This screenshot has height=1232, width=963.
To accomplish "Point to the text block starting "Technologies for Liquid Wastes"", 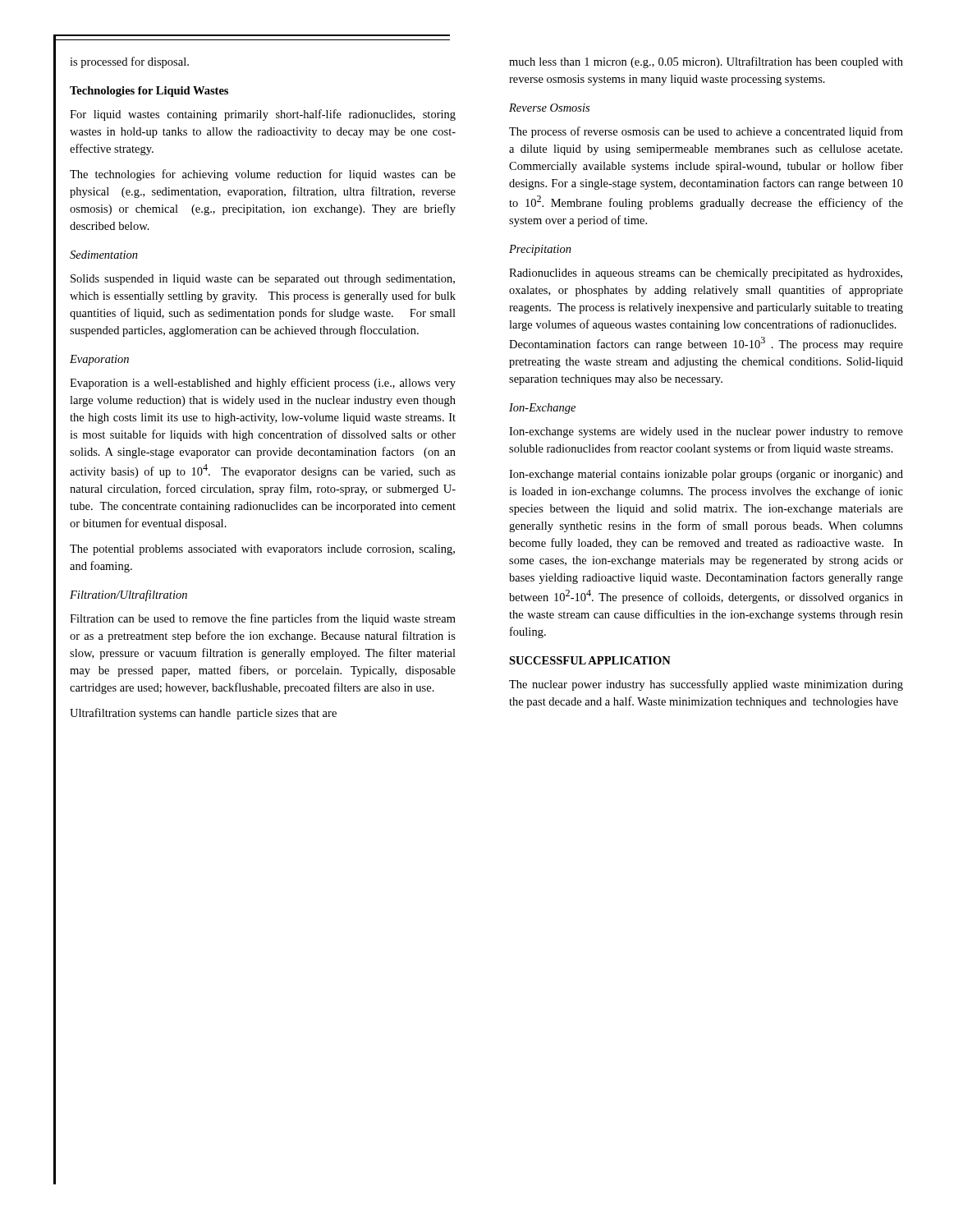I will pyautogui.click(x=149, y=92).
